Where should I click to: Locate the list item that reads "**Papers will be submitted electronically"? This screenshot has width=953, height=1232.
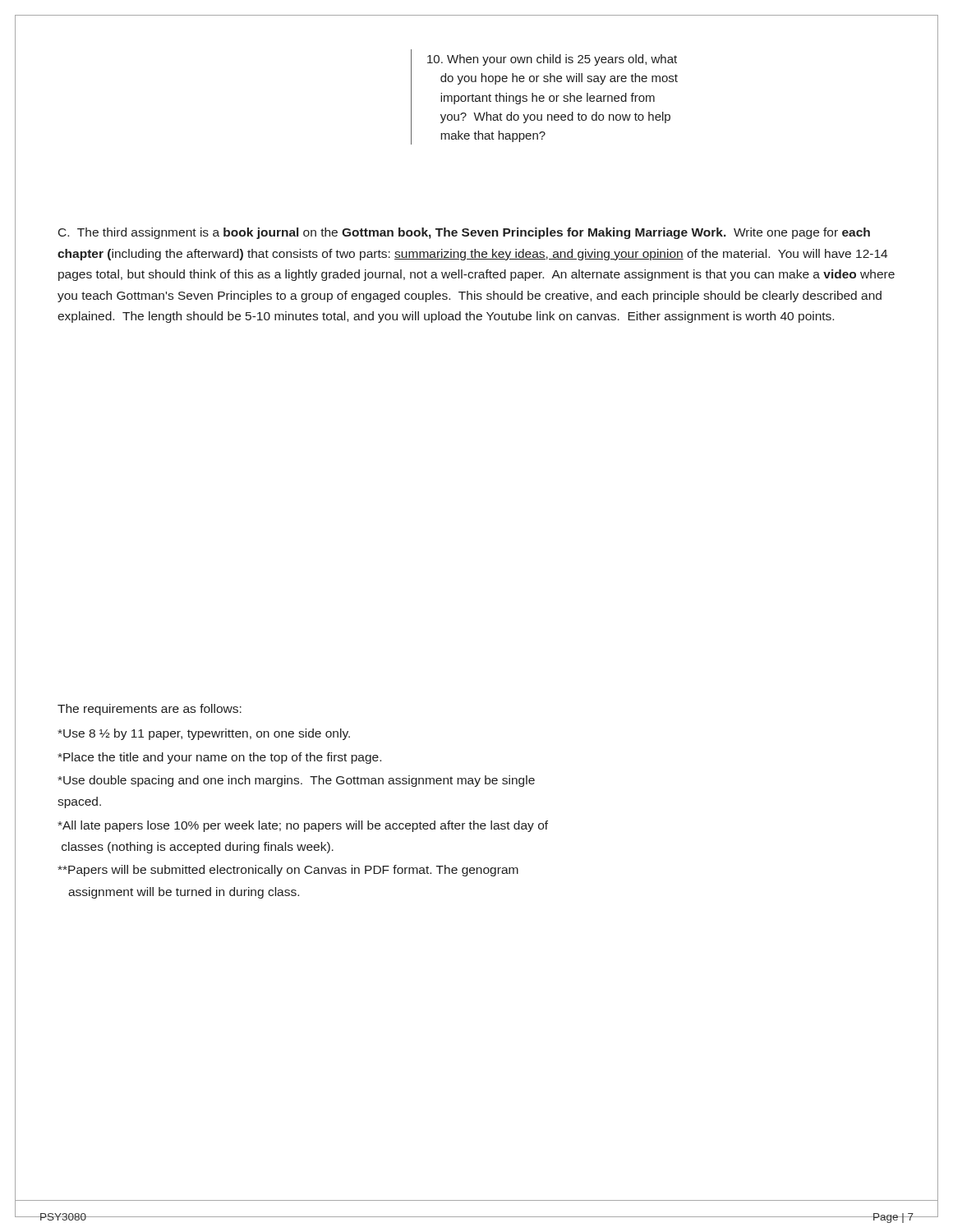point(288,881)
